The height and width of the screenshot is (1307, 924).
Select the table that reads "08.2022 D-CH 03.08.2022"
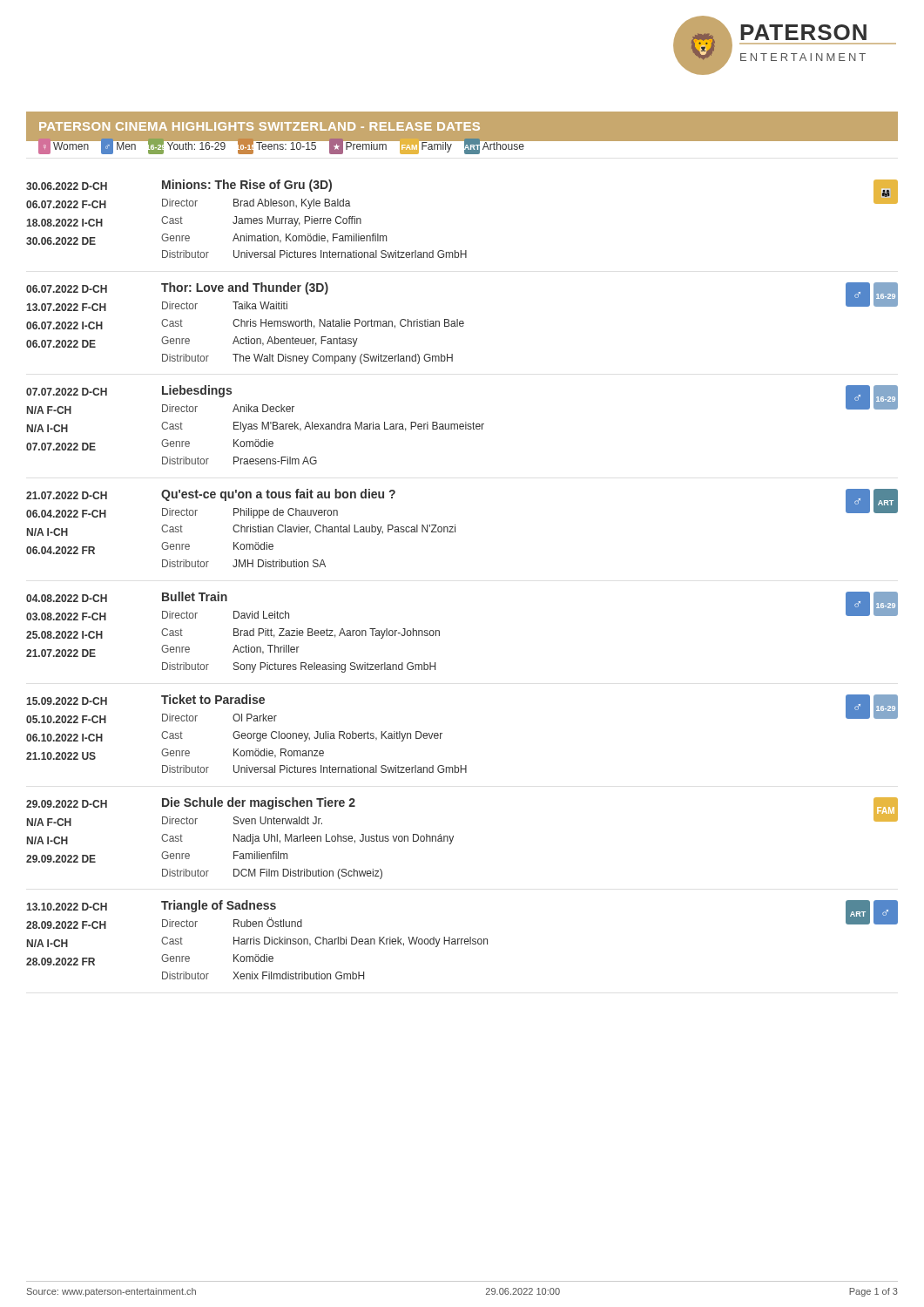(462, 632)
